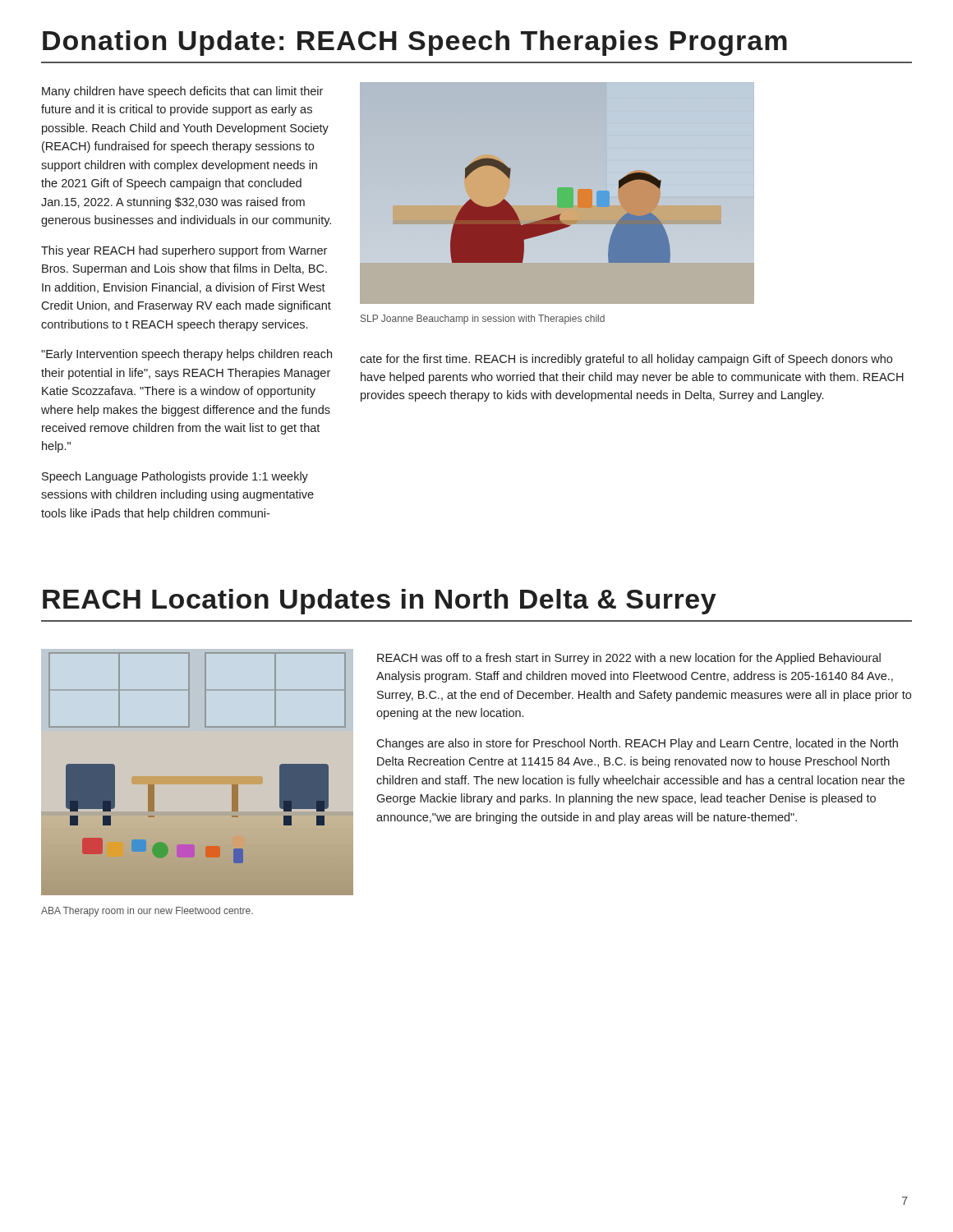
Task: Find the block on this page that starts "cate for the first"
Action: pyautogui.click(x=636, y=377)
